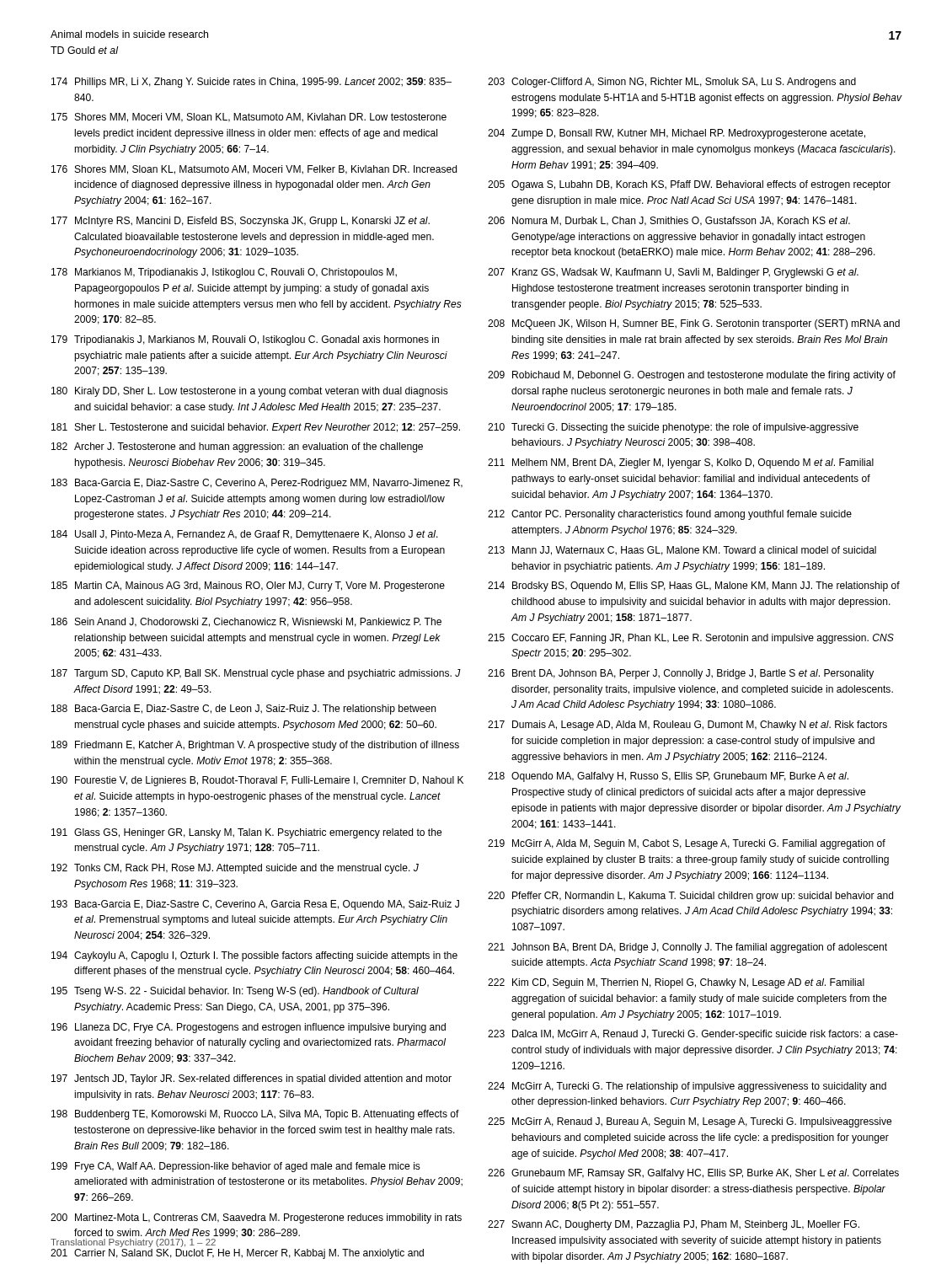Locate the list item containing "194 Caykoylu A, Capoglu I,"

pyautogui.click(x=257, y=964)
